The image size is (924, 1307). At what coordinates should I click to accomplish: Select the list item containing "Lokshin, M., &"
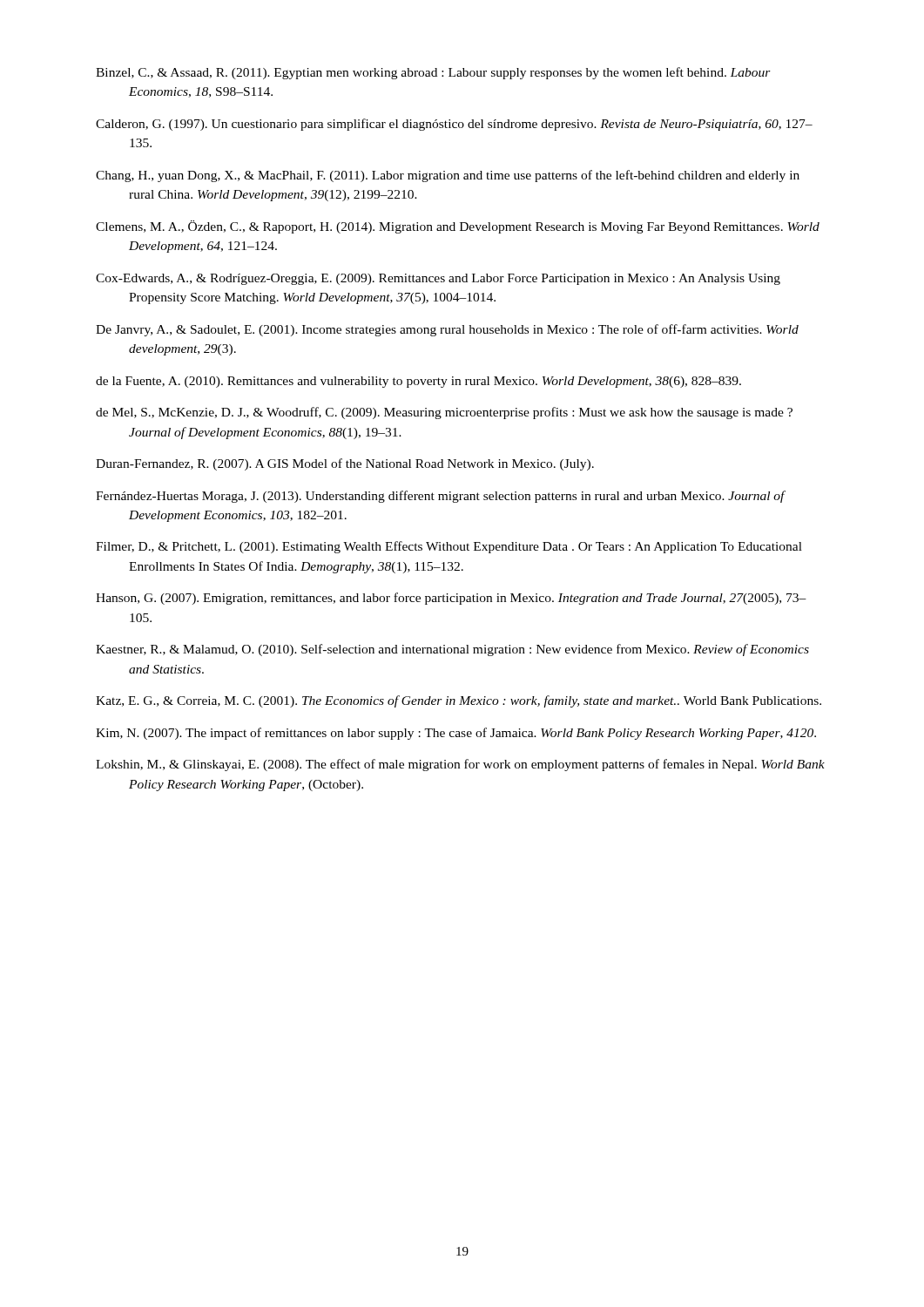460,774
